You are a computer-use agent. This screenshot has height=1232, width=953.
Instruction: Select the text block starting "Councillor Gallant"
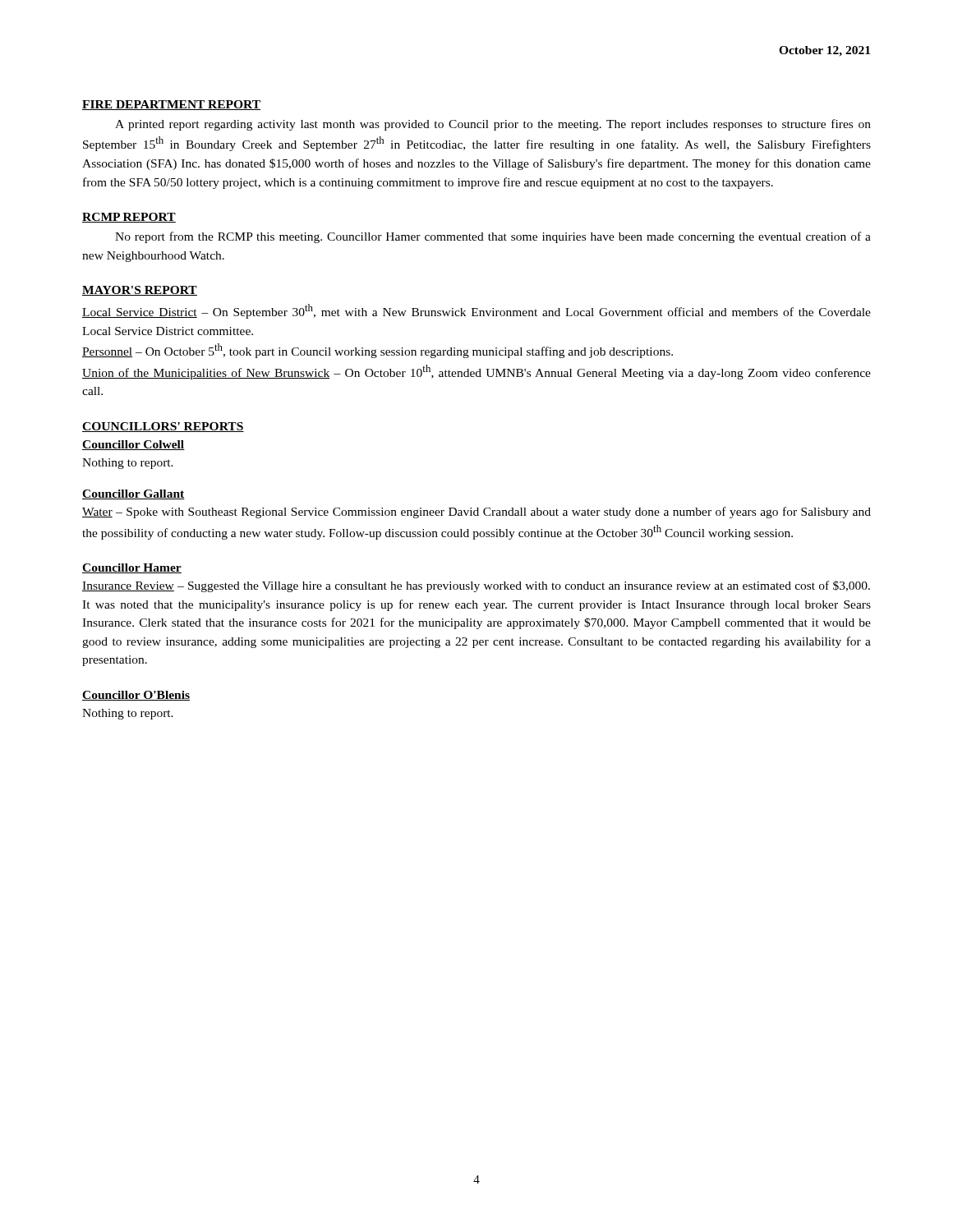pos(133,493)
